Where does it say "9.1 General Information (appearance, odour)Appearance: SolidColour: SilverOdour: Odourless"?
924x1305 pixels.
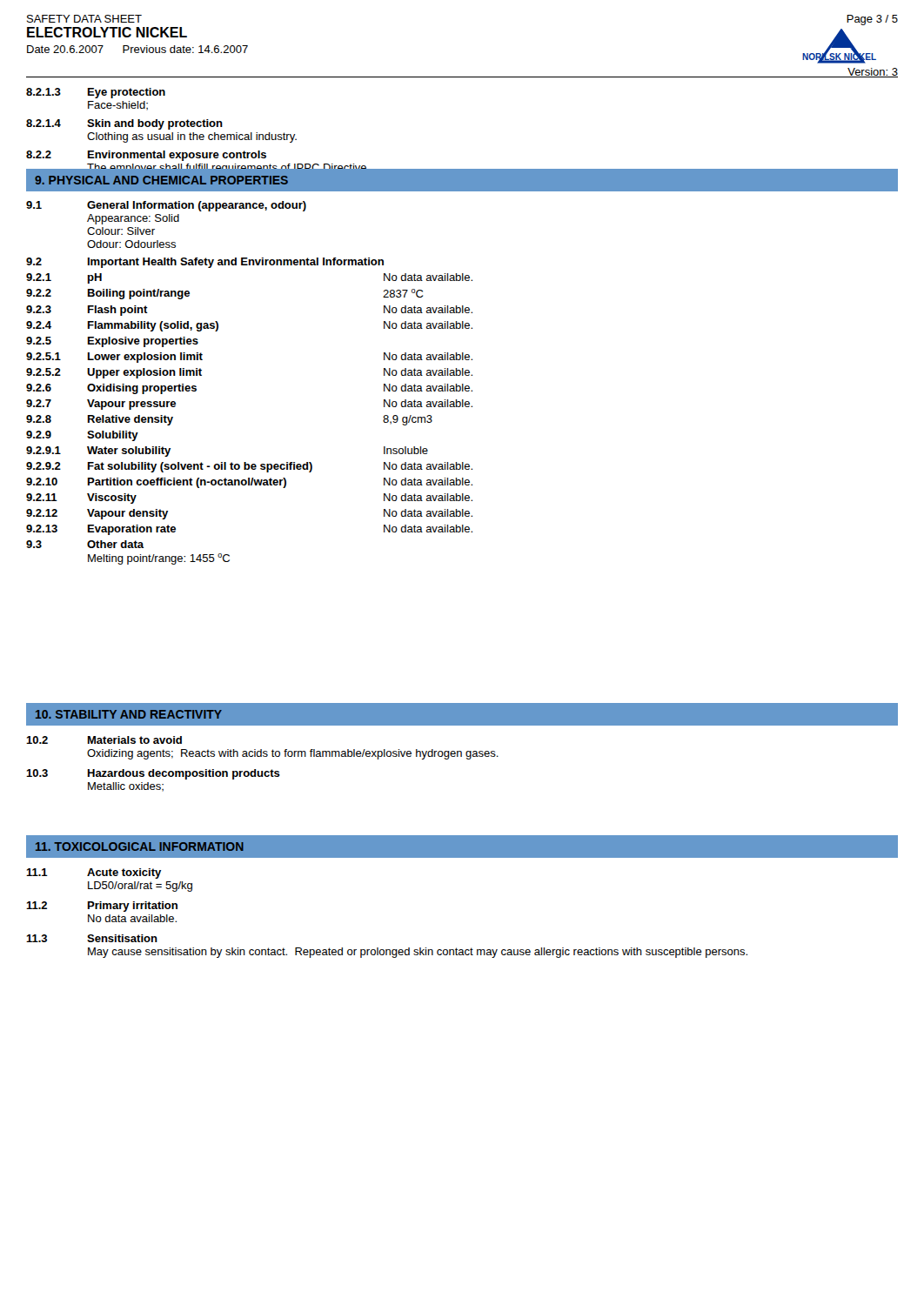166,206
